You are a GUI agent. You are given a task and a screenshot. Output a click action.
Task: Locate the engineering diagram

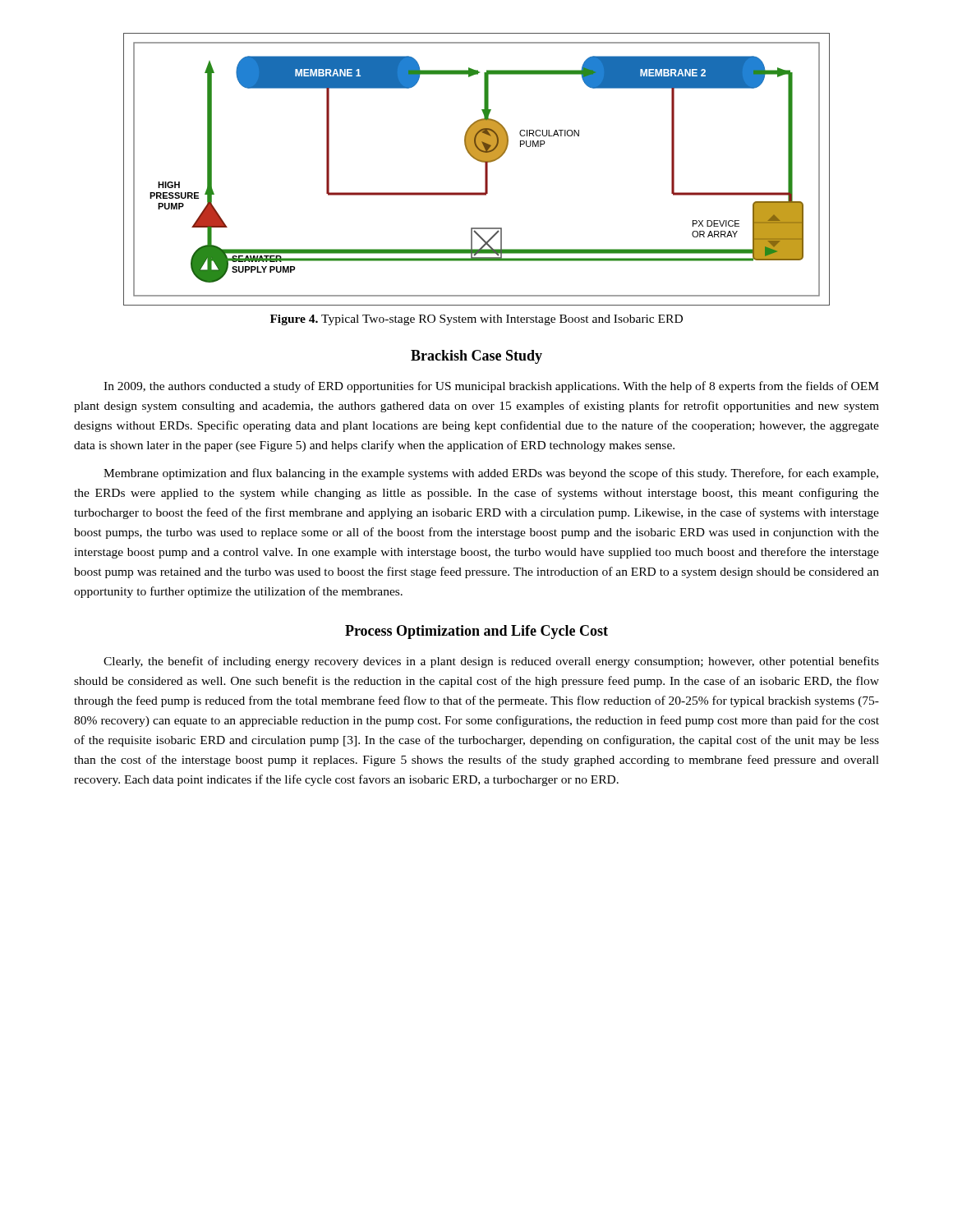click(476, 169)
